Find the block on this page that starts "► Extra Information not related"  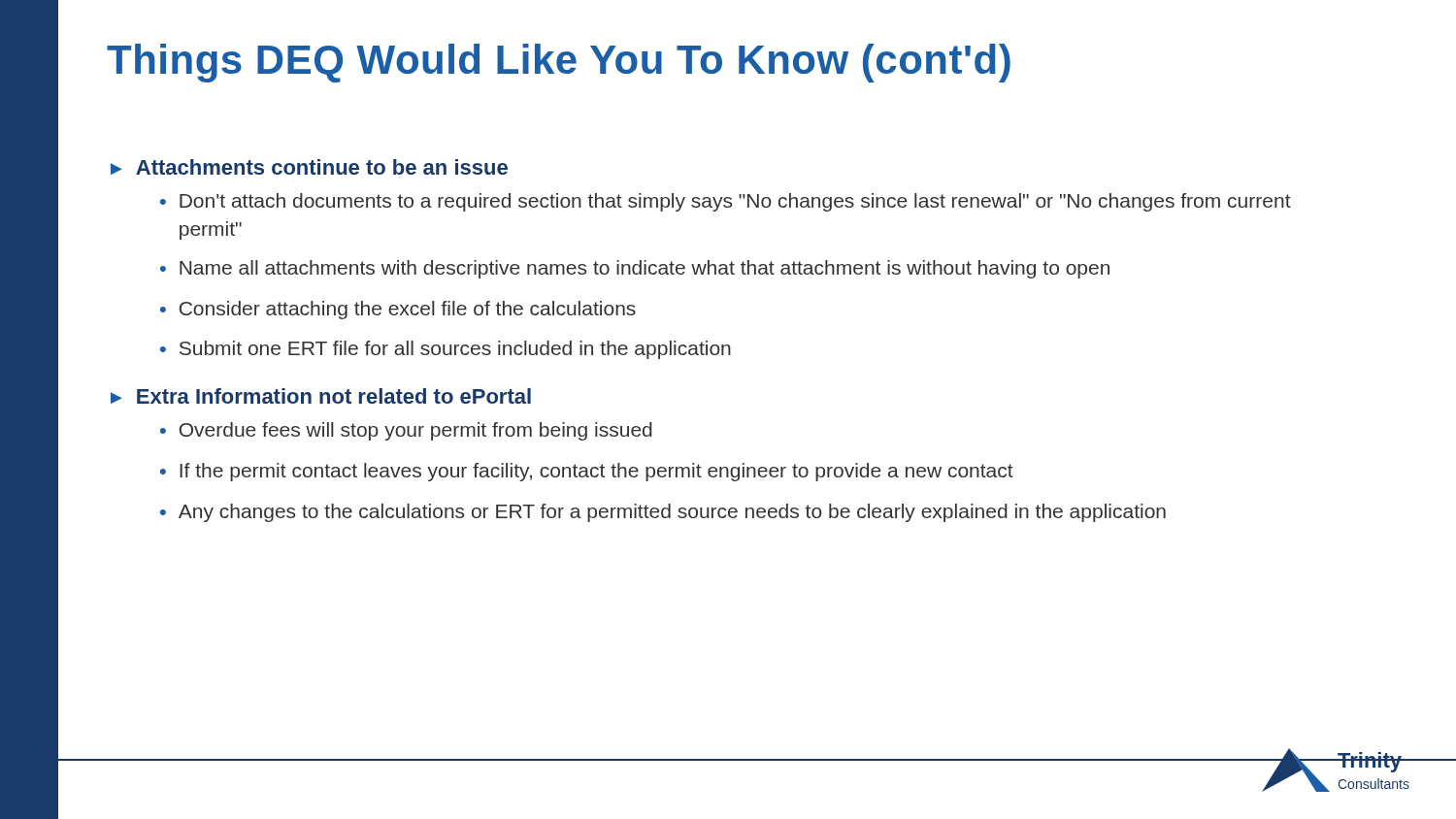(319, 397)
